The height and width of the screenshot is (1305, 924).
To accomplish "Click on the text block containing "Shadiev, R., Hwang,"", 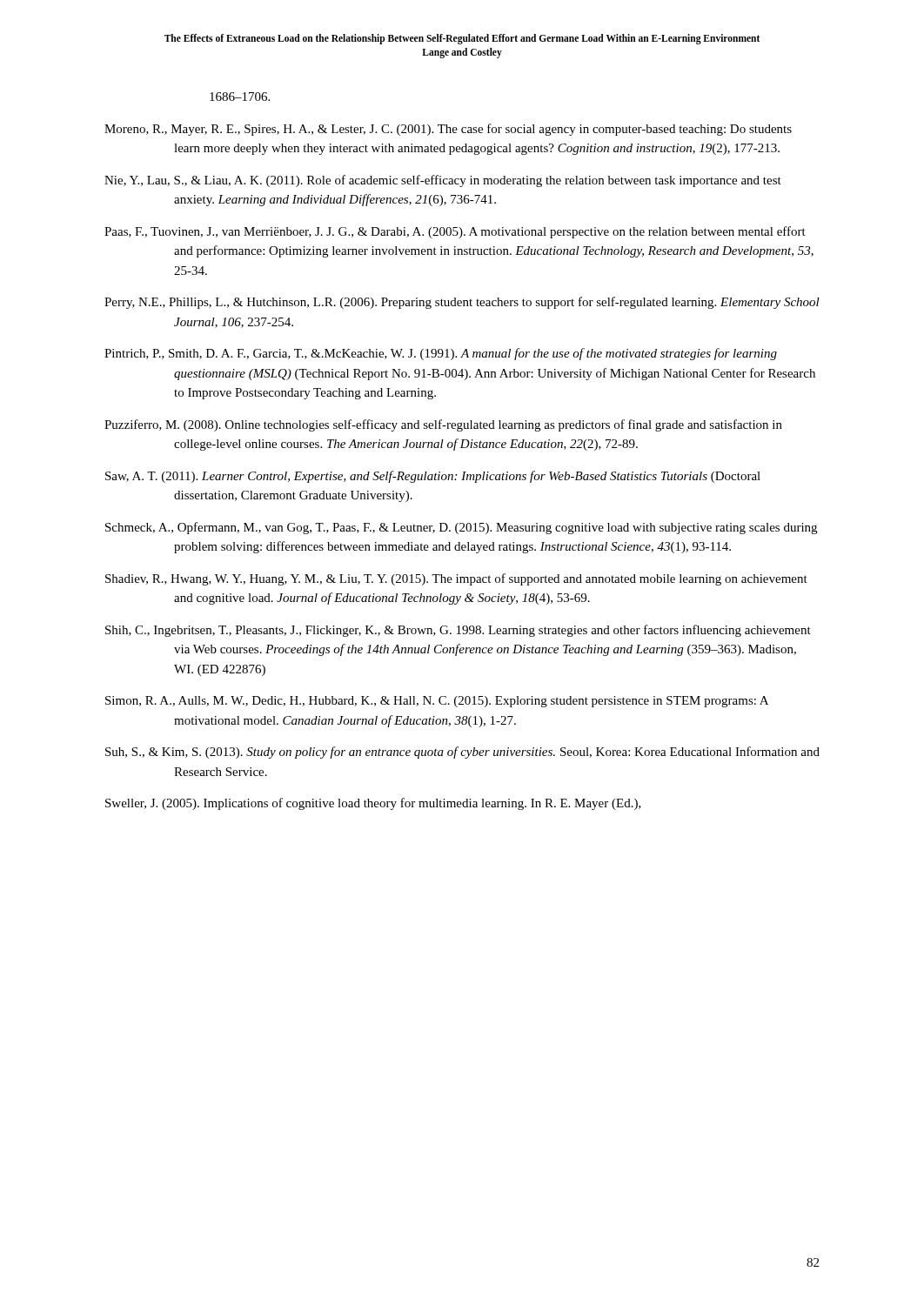I will (456, 588).
